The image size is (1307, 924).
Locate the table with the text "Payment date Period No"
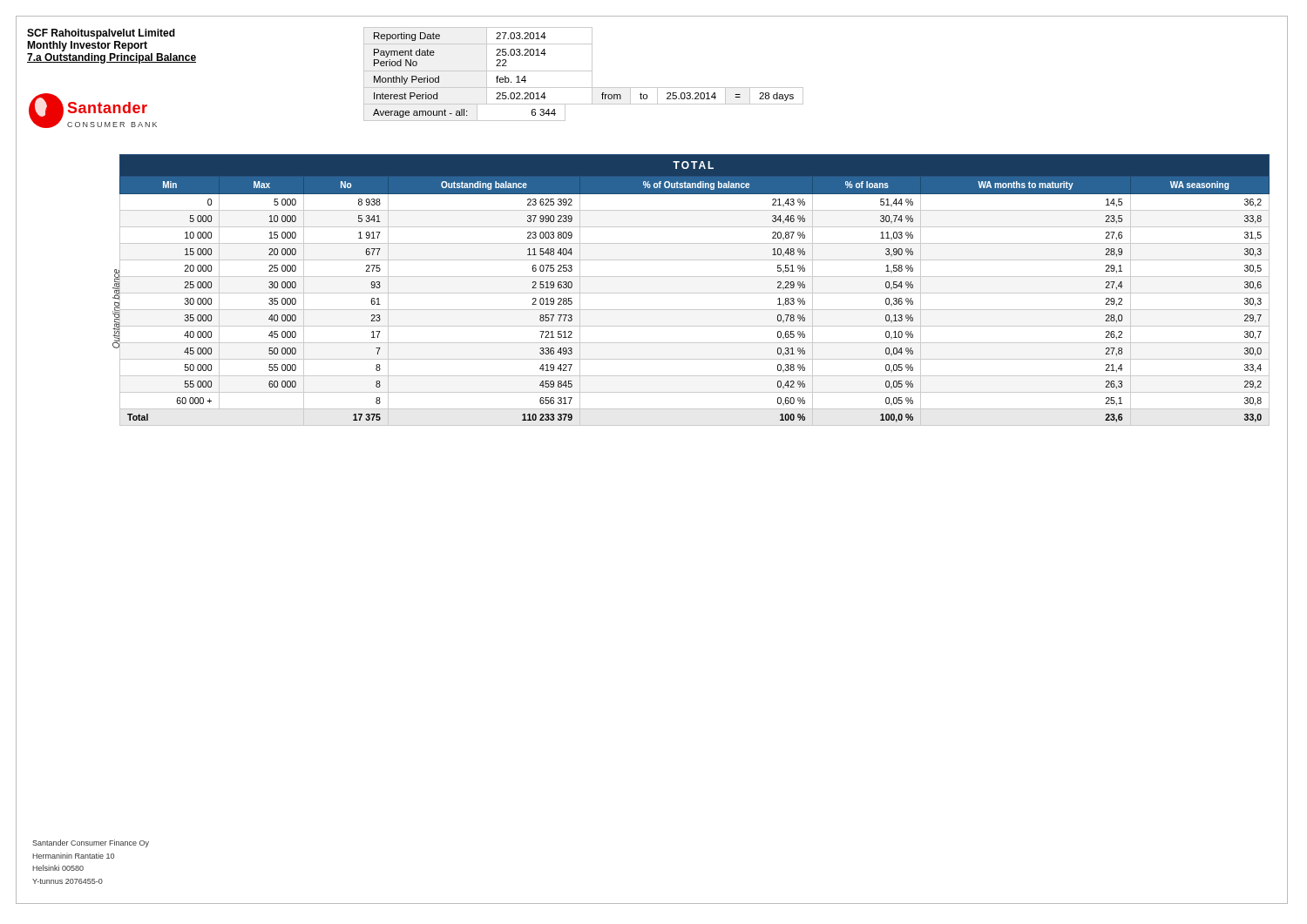point(734,66)
